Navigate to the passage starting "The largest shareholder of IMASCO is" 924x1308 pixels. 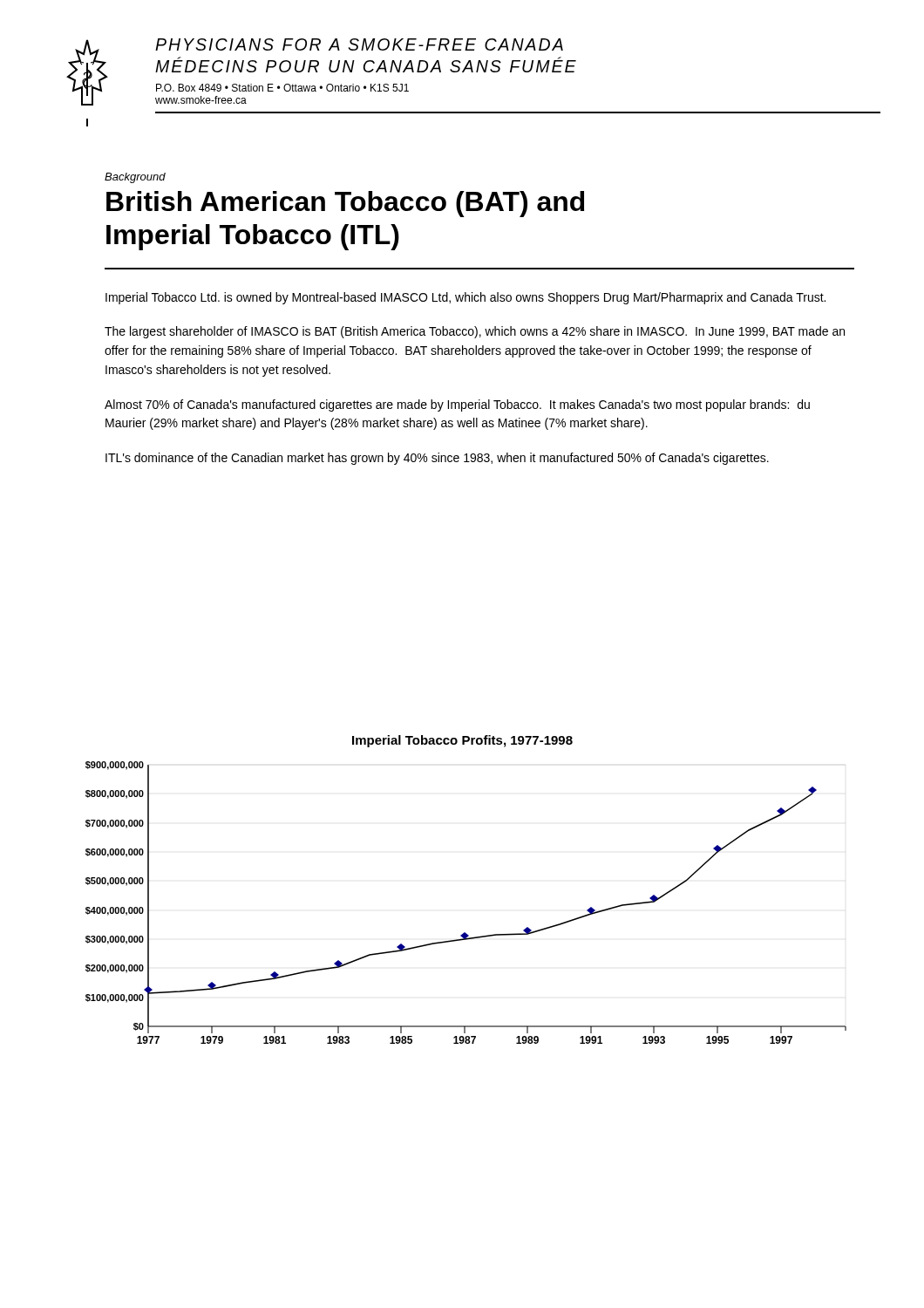coord(475,351)
